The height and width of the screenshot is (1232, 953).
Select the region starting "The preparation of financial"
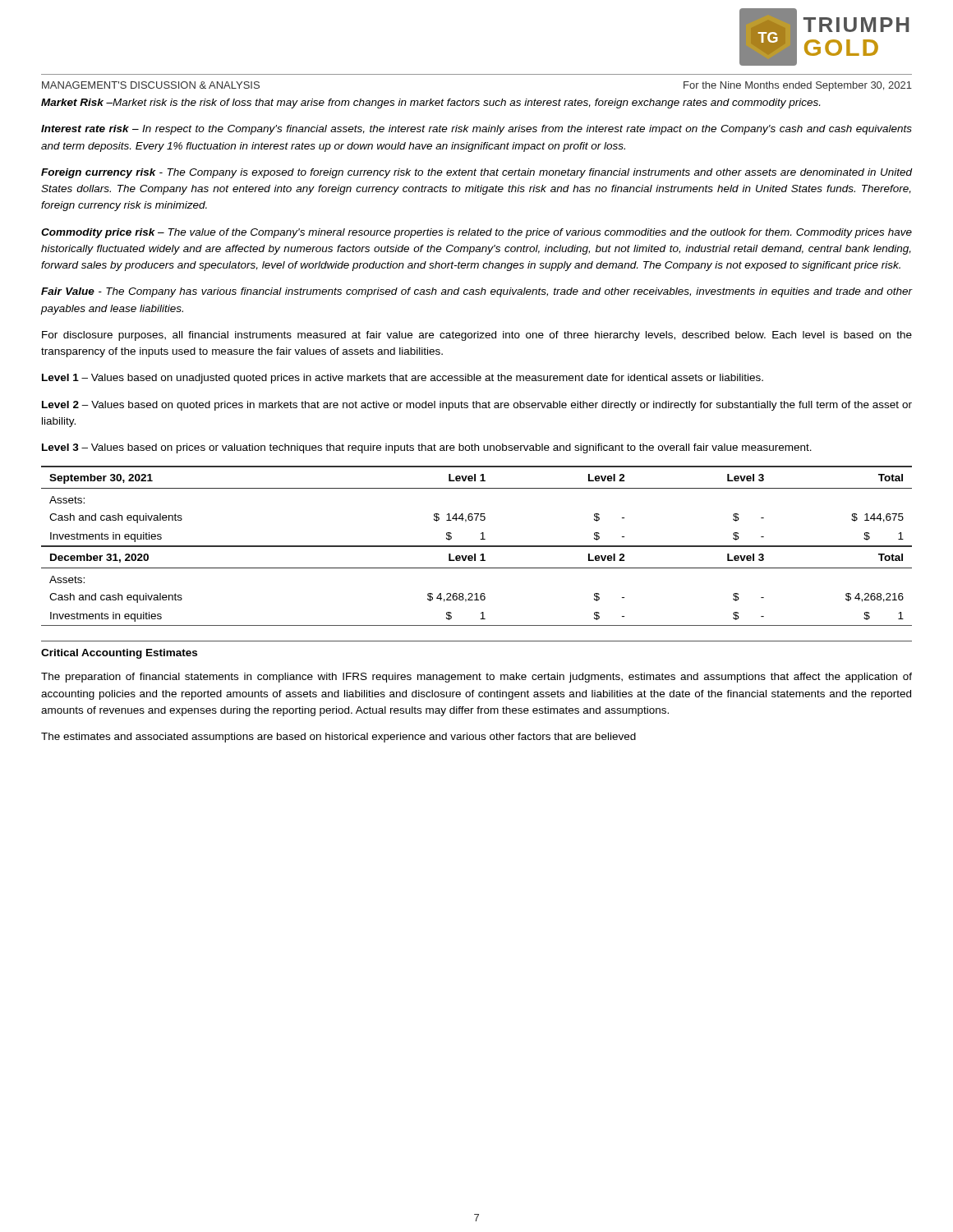coord(476,693)
